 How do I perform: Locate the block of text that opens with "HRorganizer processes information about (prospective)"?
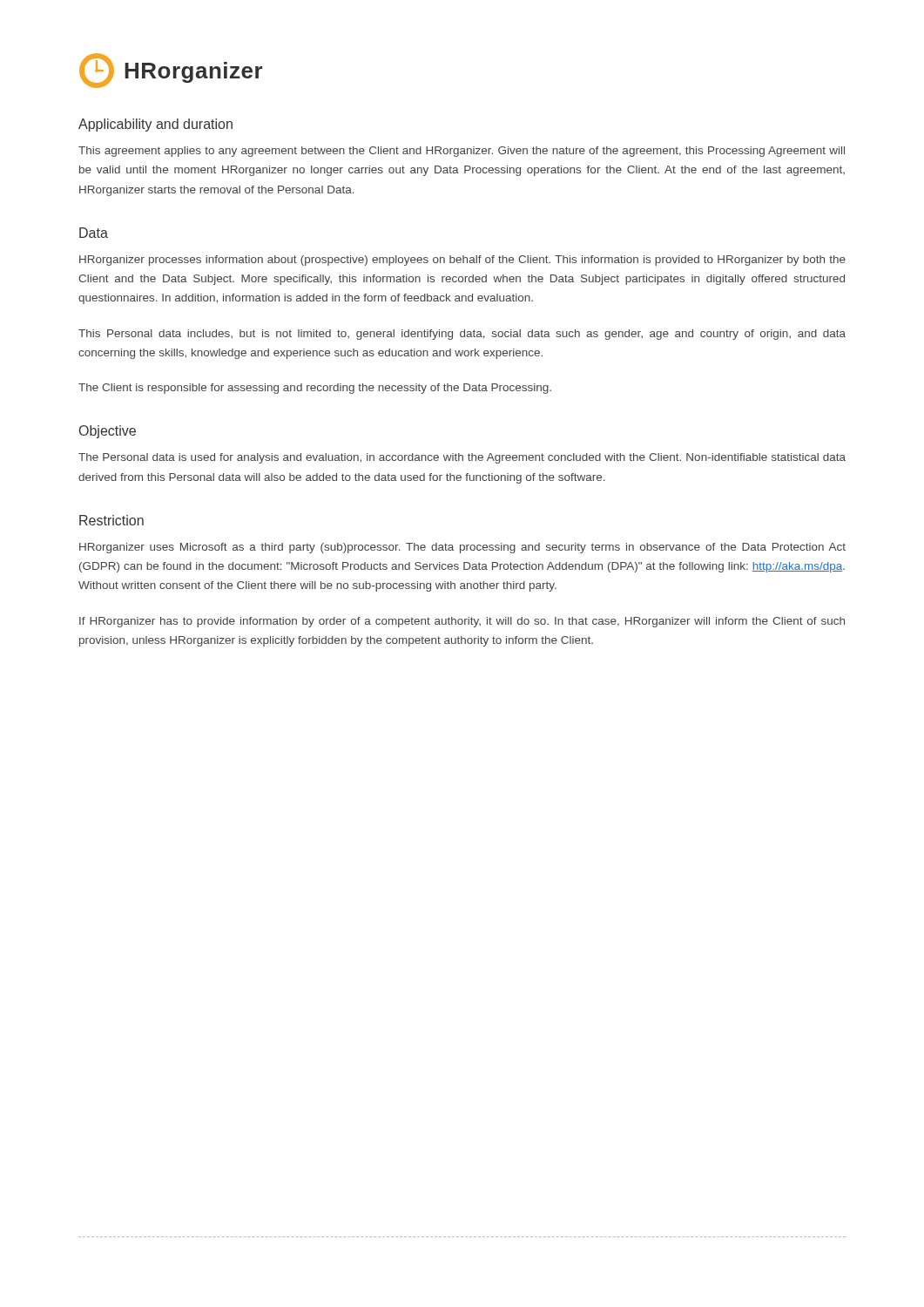point(462,278)
